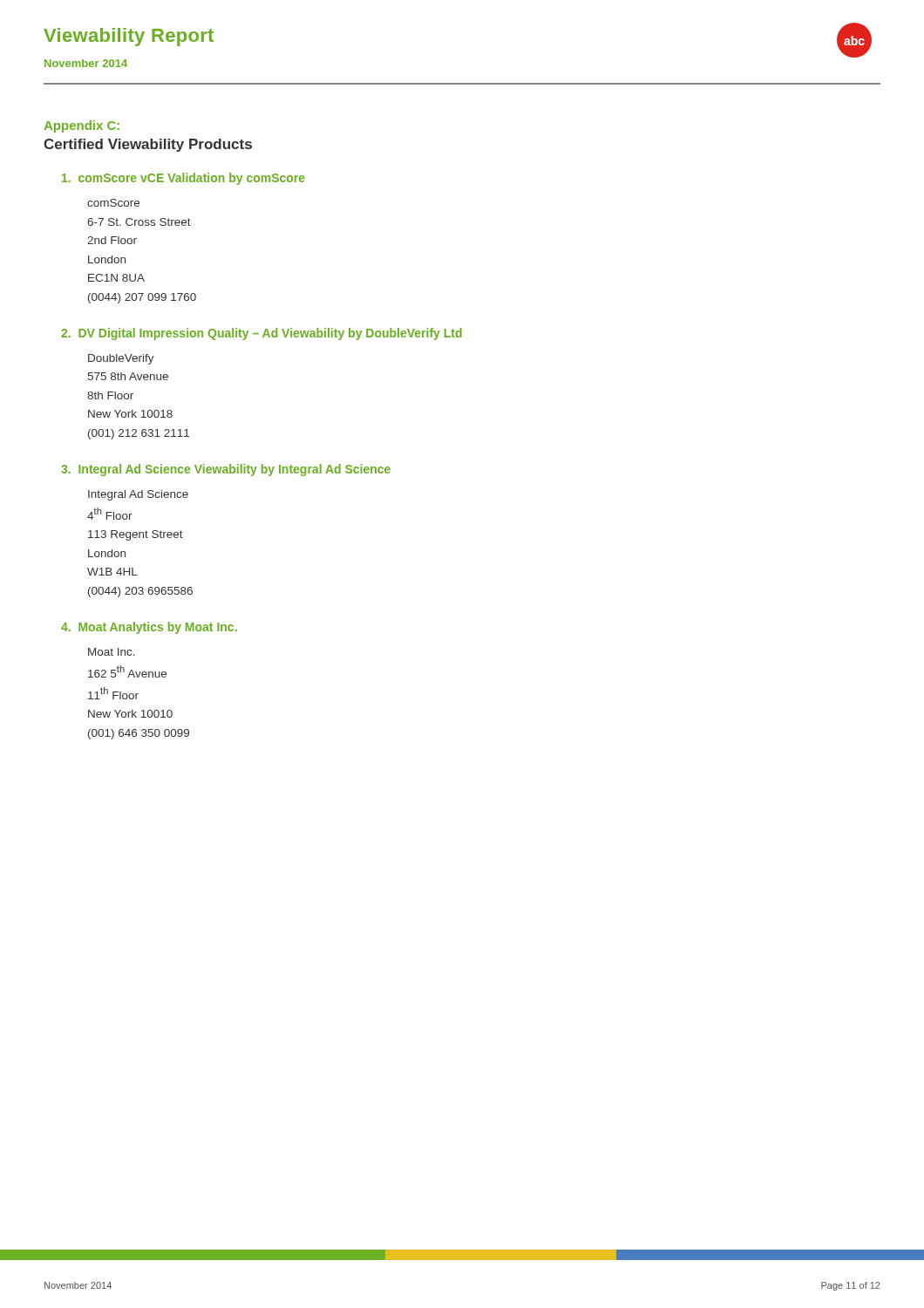Locate the block of text that opens with "comScore vCE Validation by comScore comScore 6-7"
Image resolution: width=924 pixels, height=1308 pixels.
(183, 179)
